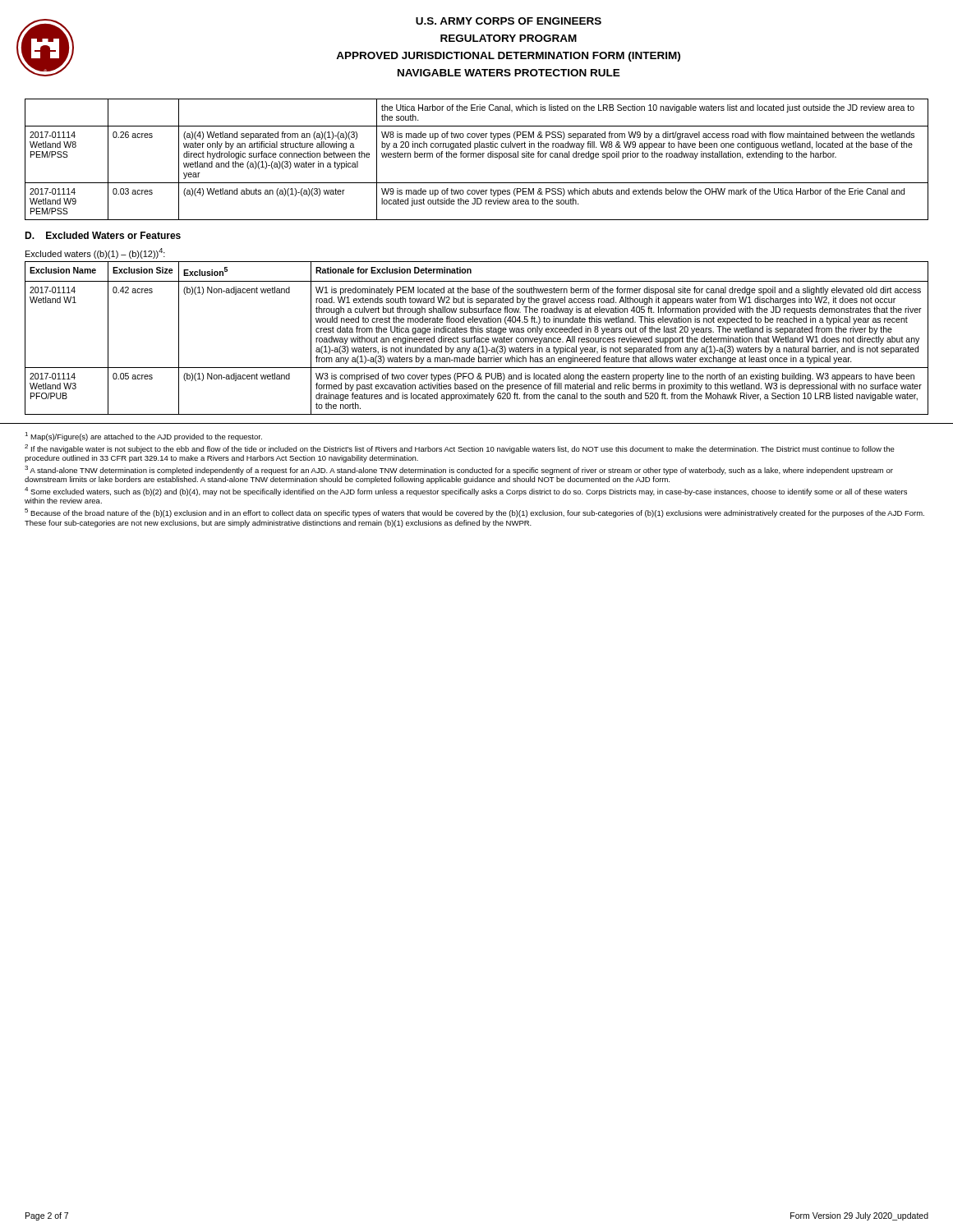Where is the passage that starts "4 Some excluded waters, such as"?
953x1232 pixels.
pyautogui.click(x=466, y=496)
